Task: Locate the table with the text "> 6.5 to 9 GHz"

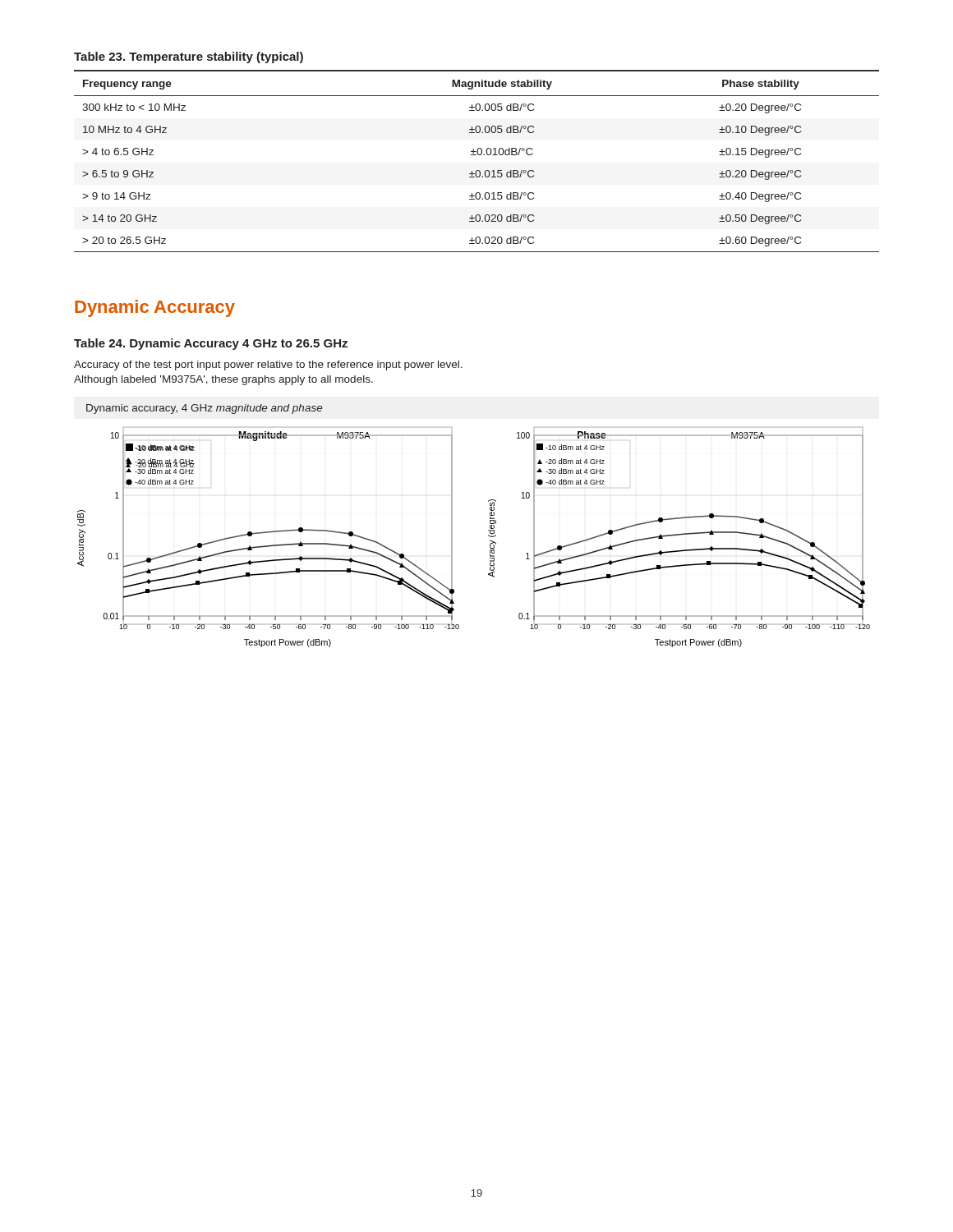Action: pos(476,161)
